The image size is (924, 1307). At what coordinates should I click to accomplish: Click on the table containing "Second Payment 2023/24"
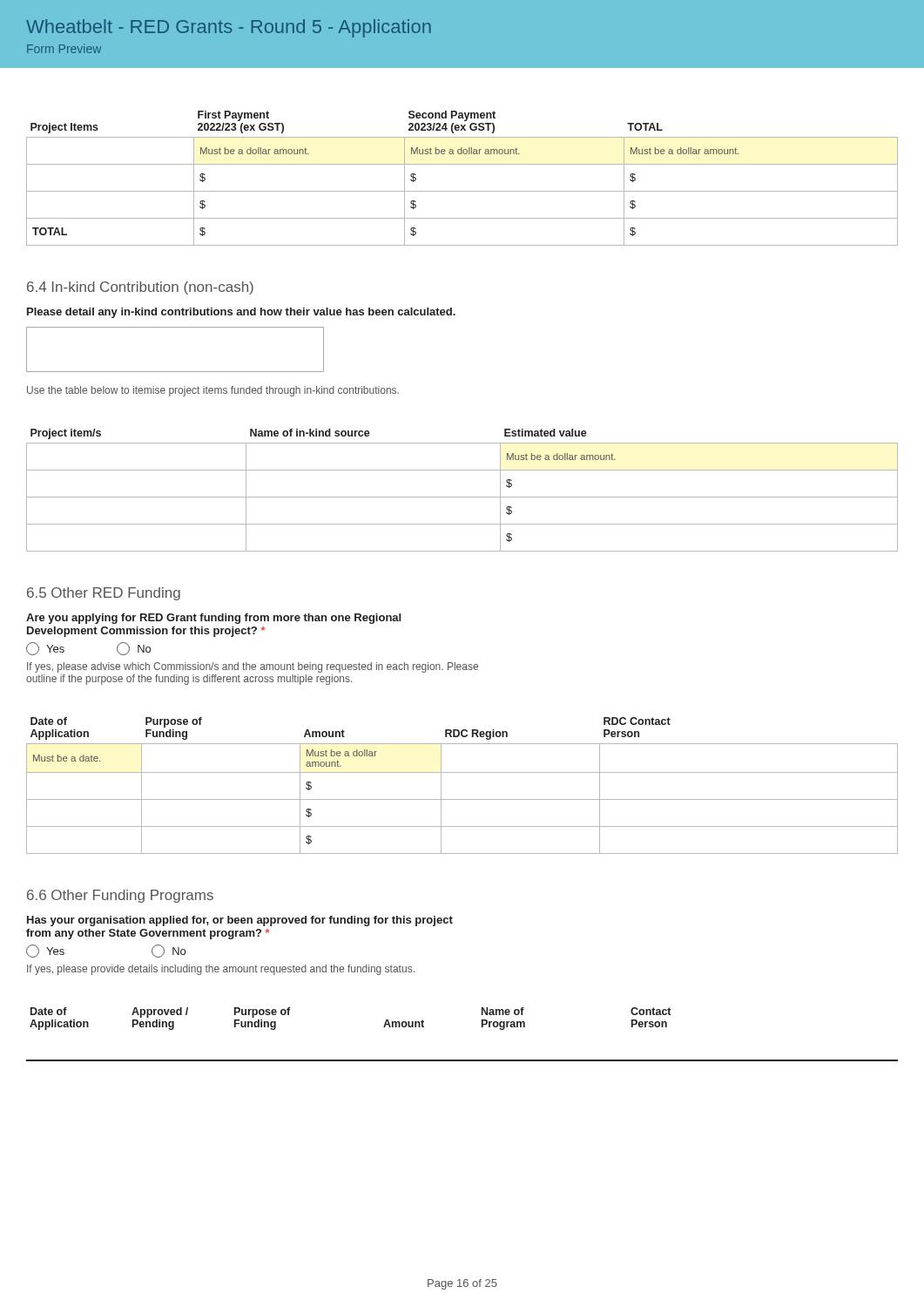point(462,175)
